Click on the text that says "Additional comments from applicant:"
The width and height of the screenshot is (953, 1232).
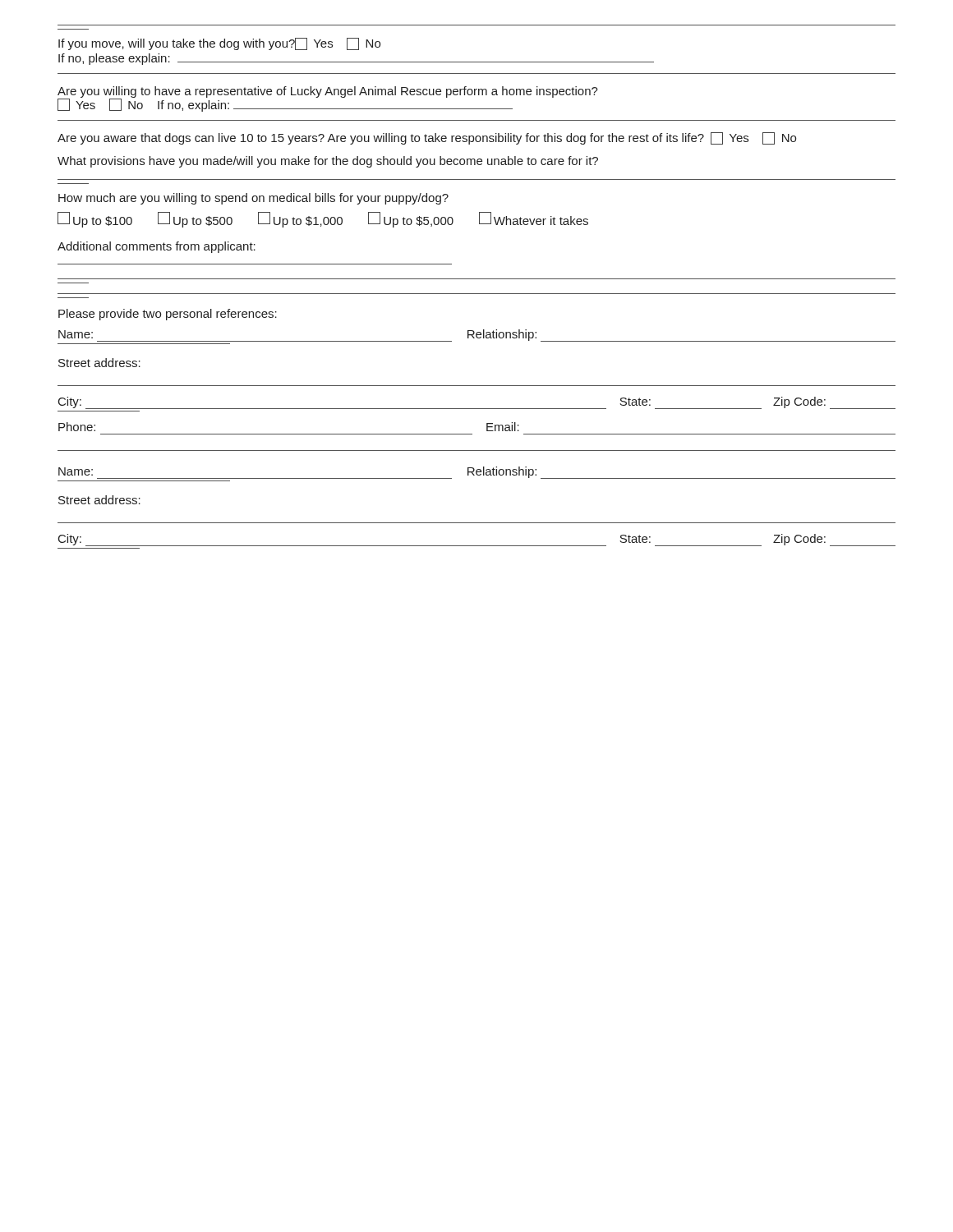[x=255, y=251]
